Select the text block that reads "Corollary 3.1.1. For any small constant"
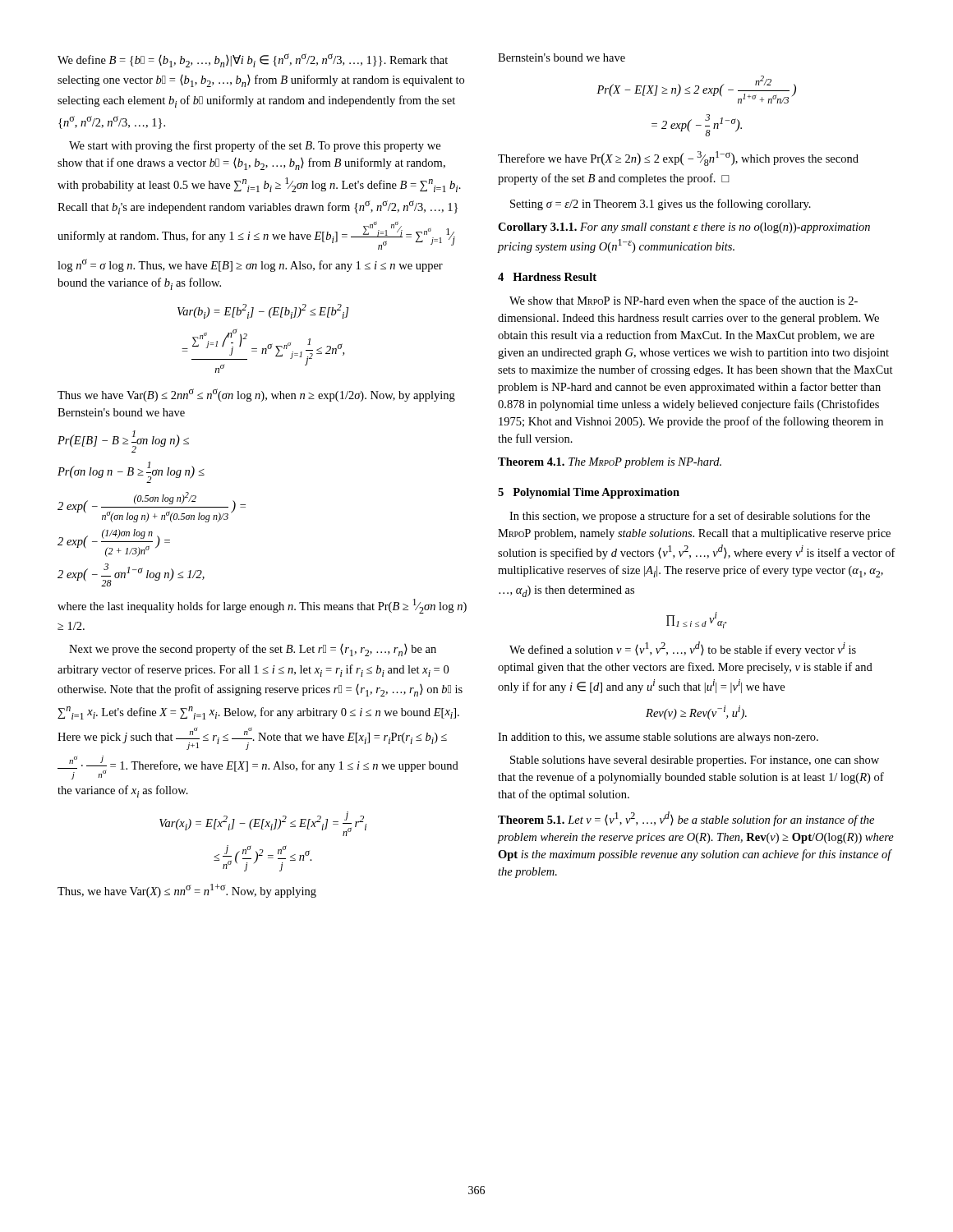This screenshot has width=953, height=1232. tap(697, 237)
